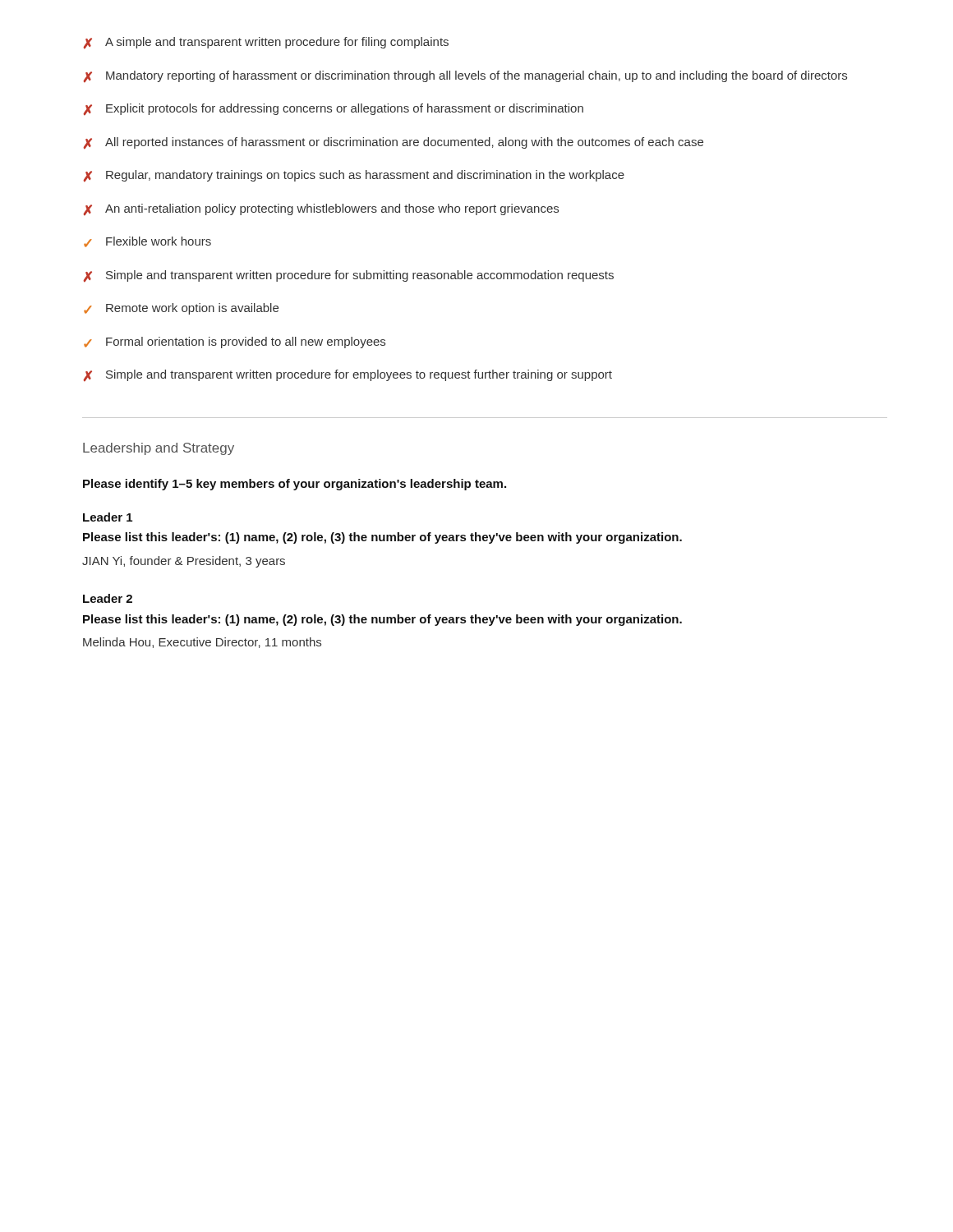Find the list item containing "✗ An anti-retaliation policy protecting whistleblowers and those"
The width and height of the screenshot is (953, 1232).
click(485, 210)
